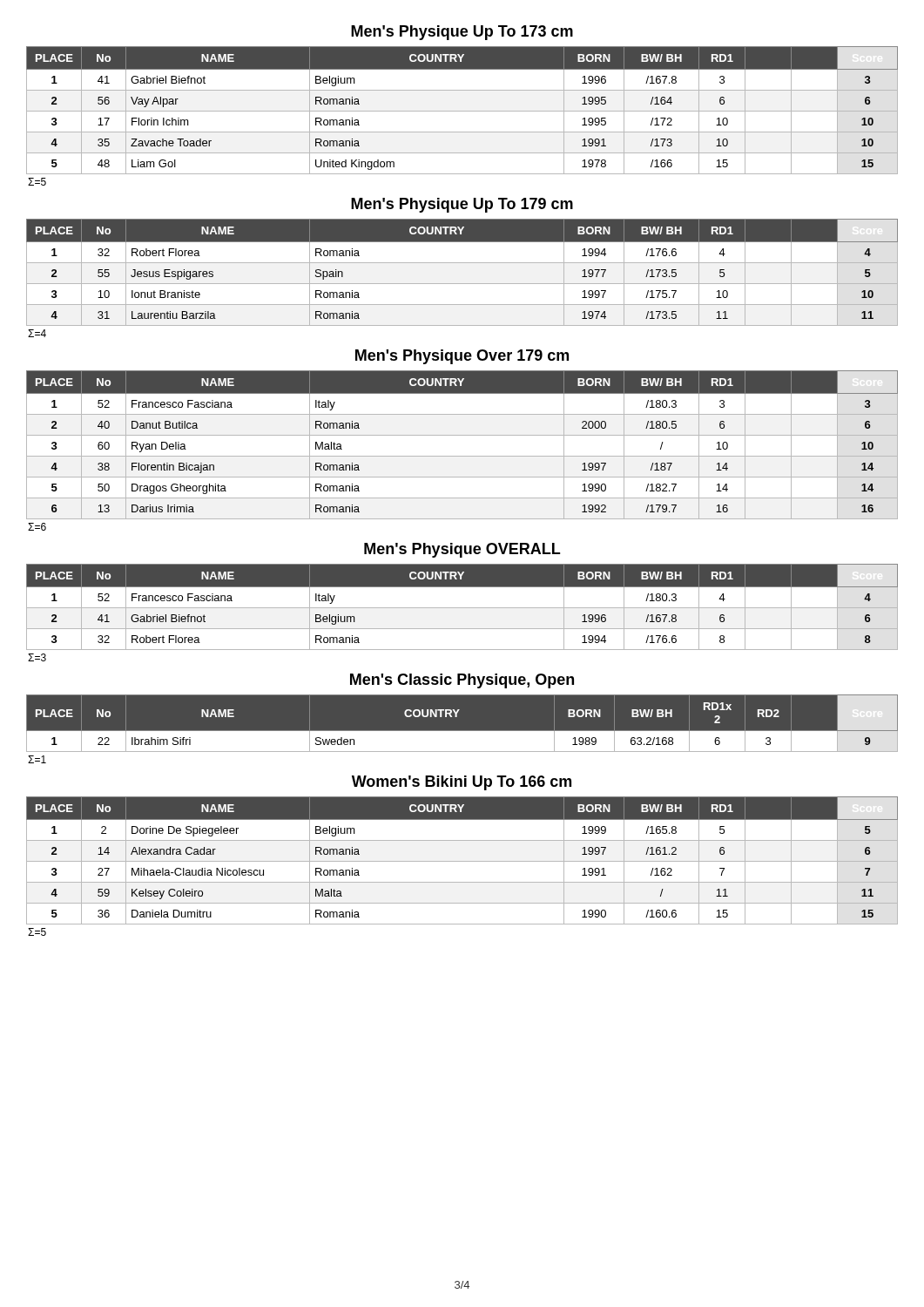Find the section header that reads "Men's Physique OVERALL"
The width and height of the screenshot is (924, 1307).
tap(462, 549)
